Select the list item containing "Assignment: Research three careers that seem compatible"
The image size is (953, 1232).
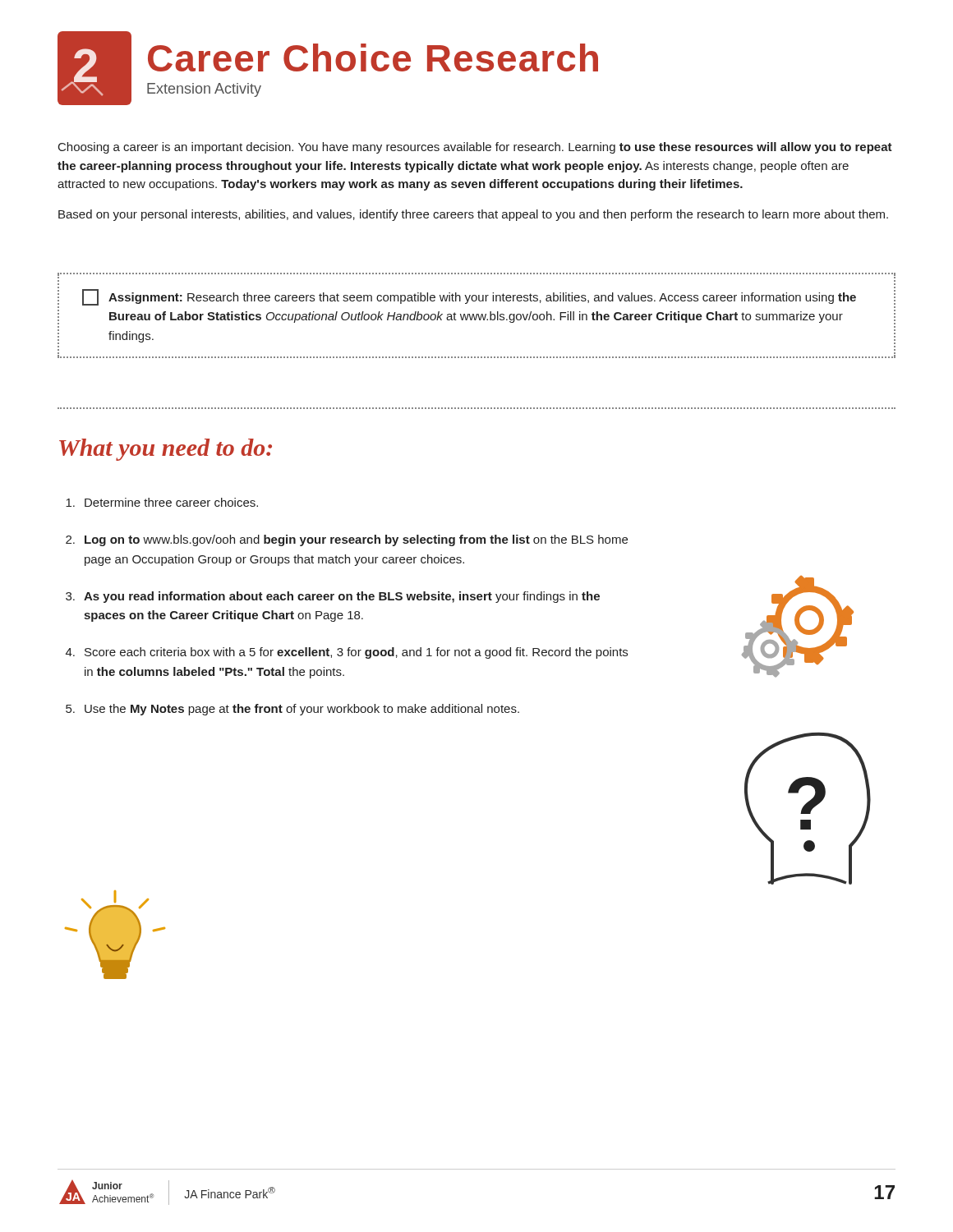coord(476,315)
